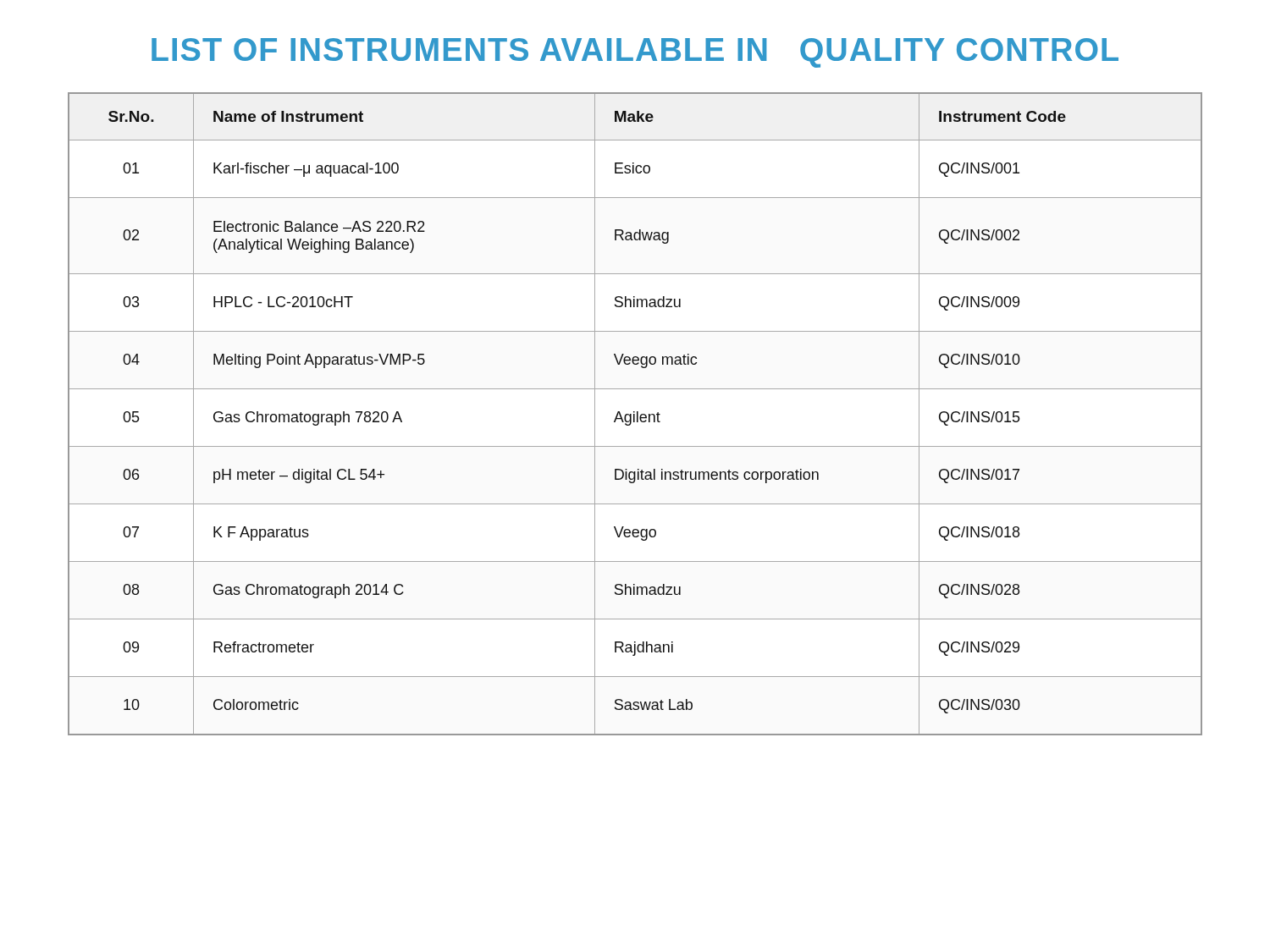
Task: Find a table
Action: tap(635, 414)
